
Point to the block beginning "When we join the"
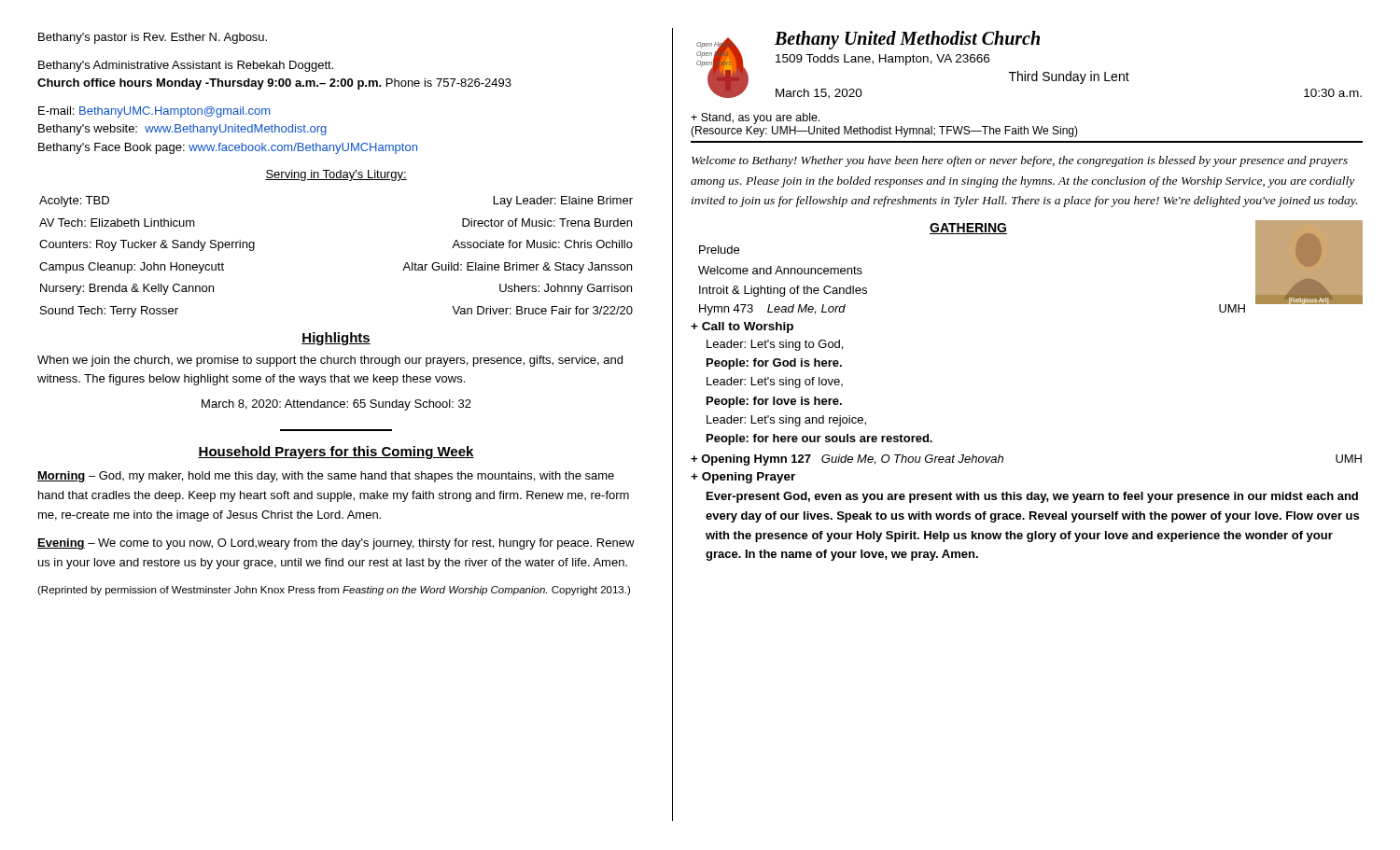[330, 369]
